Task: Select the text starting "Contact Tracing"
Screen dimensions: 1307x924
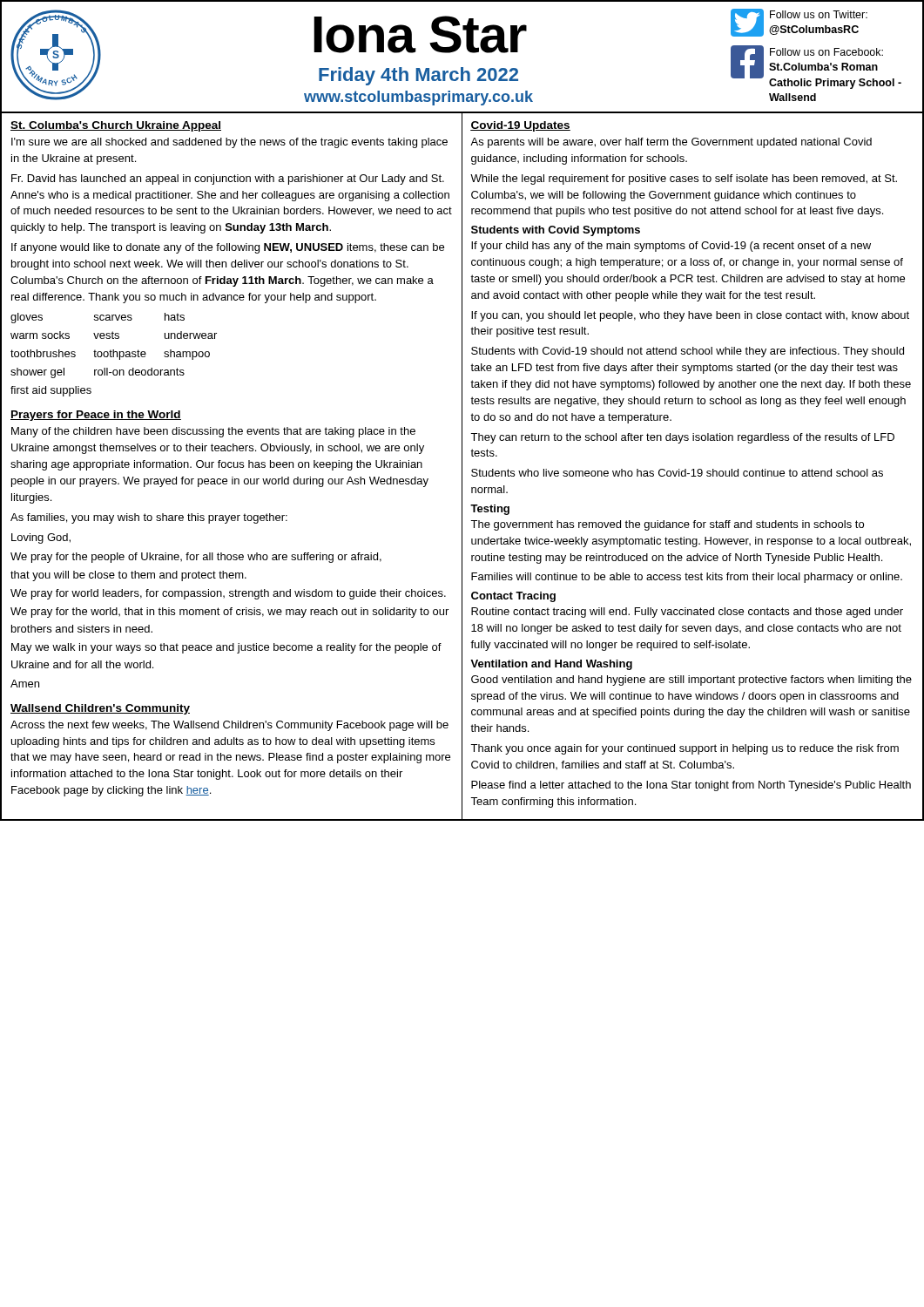Action: tap(513, 596)
